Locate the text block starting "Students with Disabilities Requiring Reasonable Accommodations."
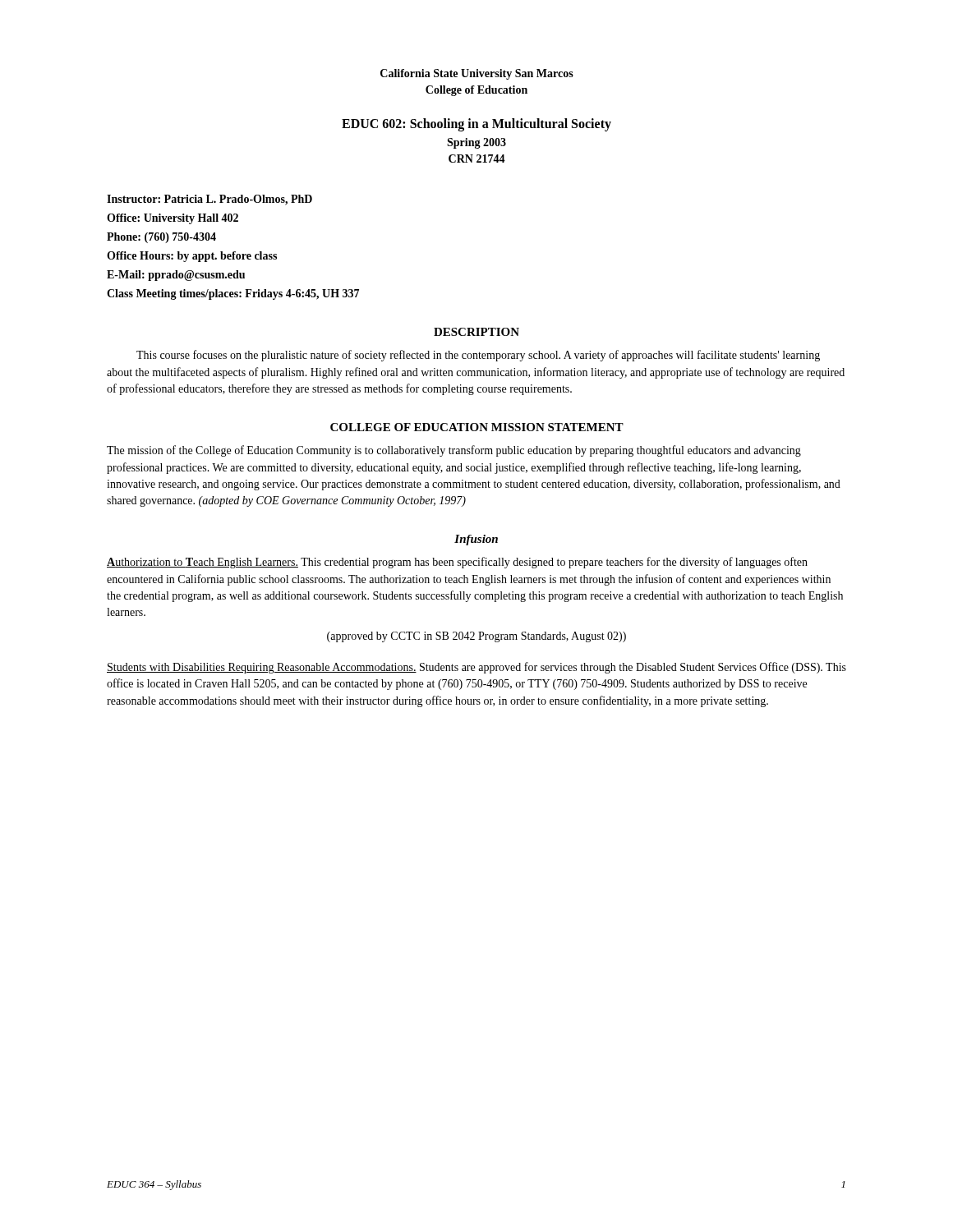This screenshot has width=953, height=1232. coord(476,684)
